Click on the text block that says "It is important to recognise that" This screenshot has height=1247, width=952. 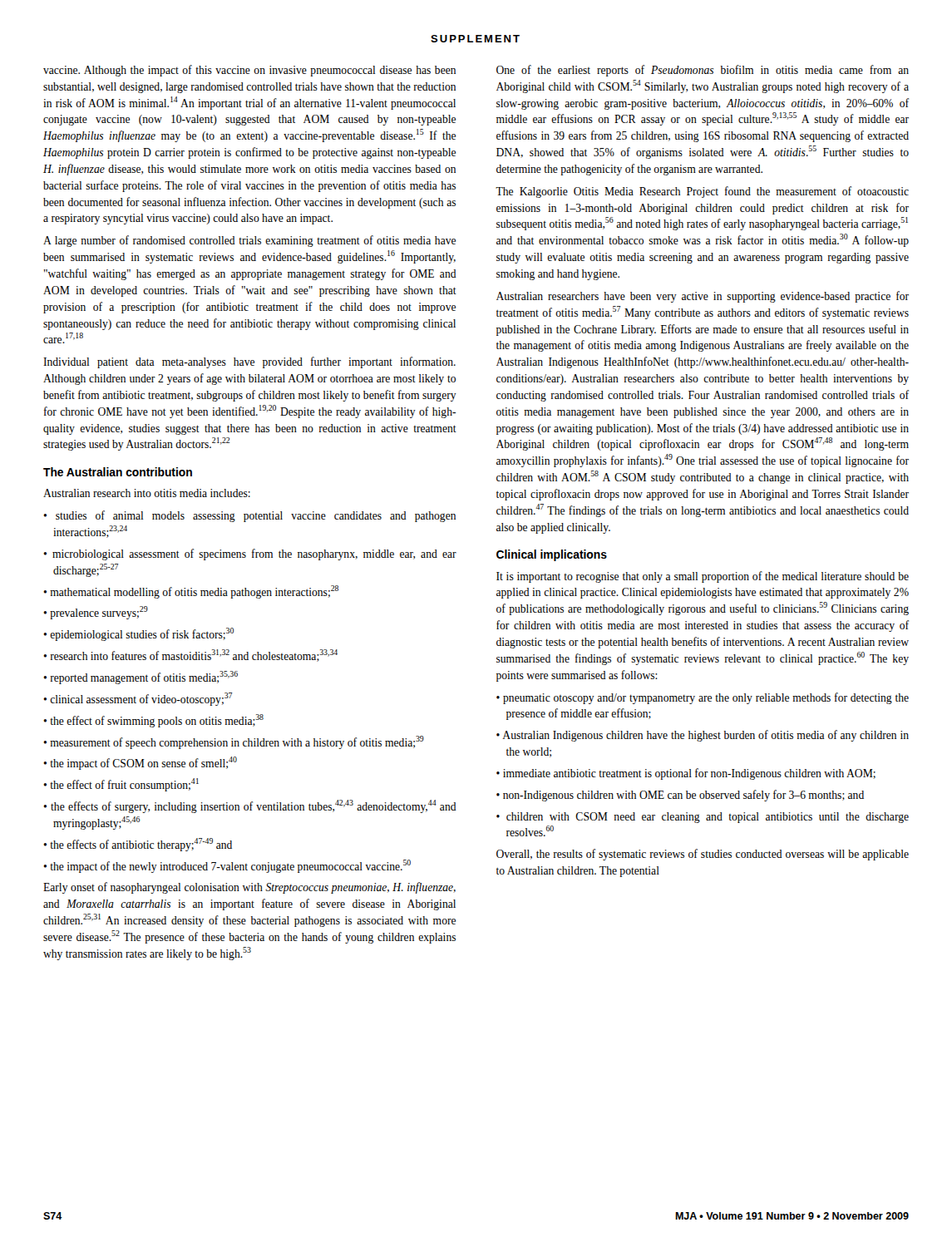[x=702, y=626]
